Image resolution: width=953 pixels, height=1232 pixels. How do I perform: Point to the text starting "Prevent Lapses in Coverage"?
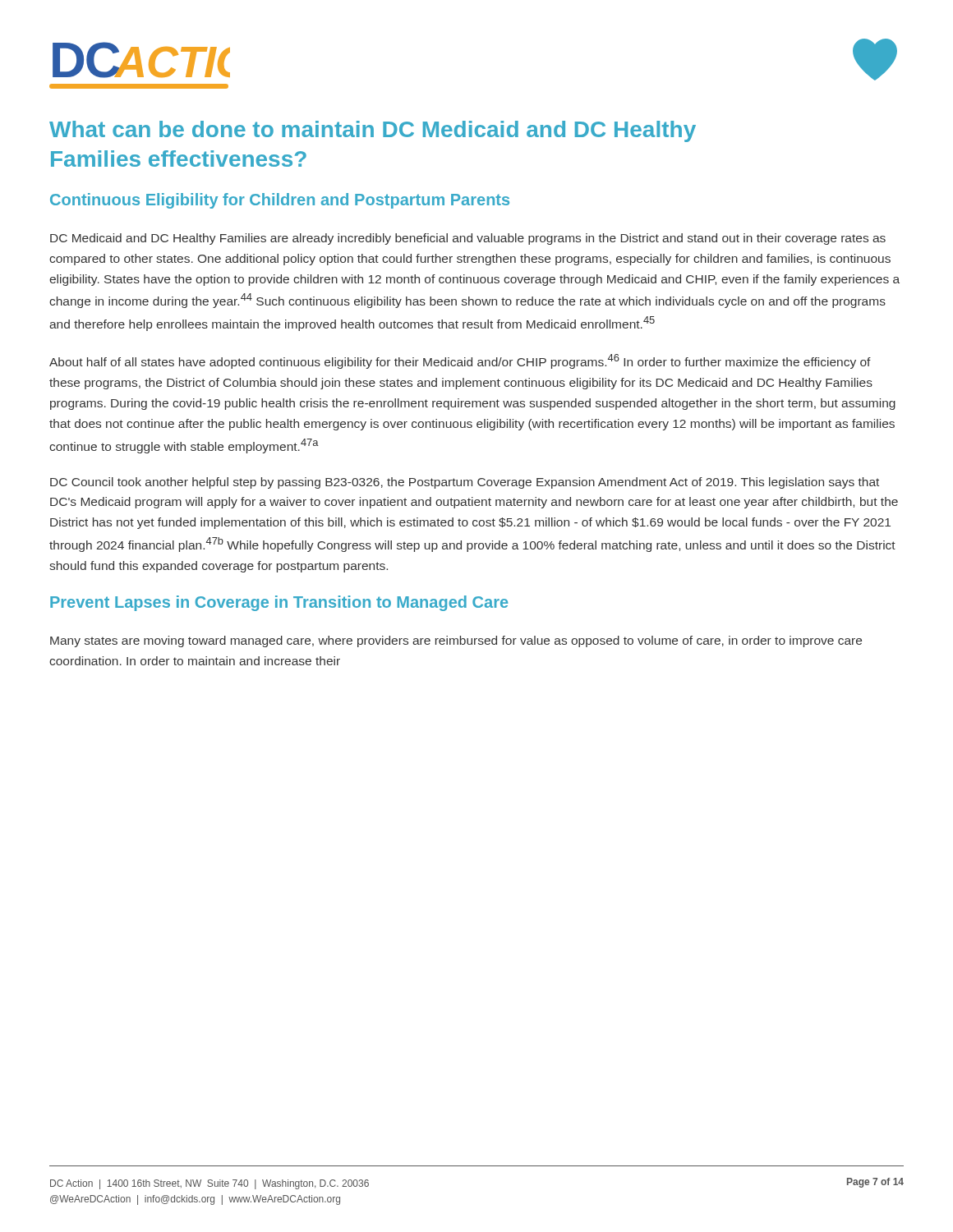476,602
